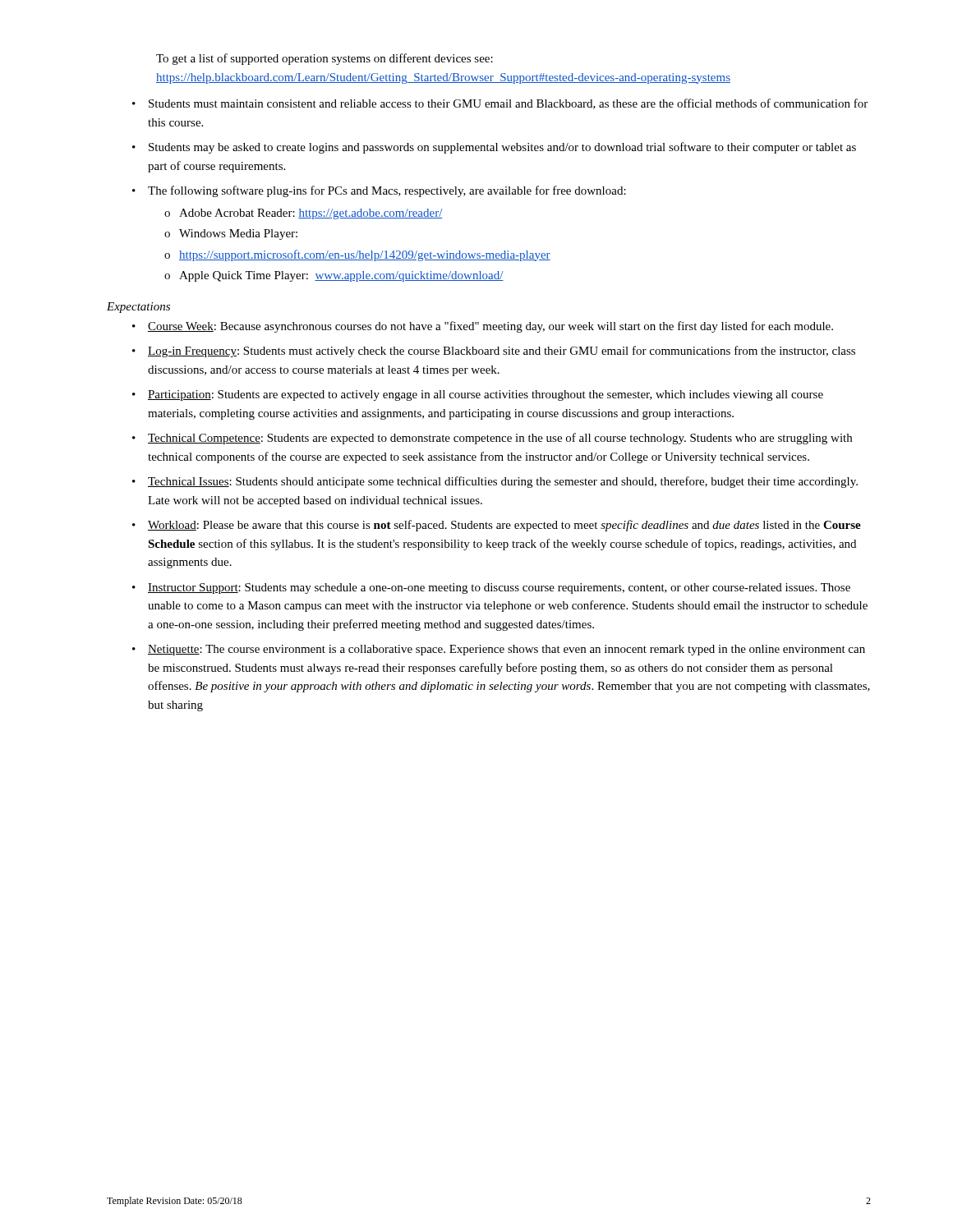Find the block on this page that starts "The following software plug-ins"

387,191
